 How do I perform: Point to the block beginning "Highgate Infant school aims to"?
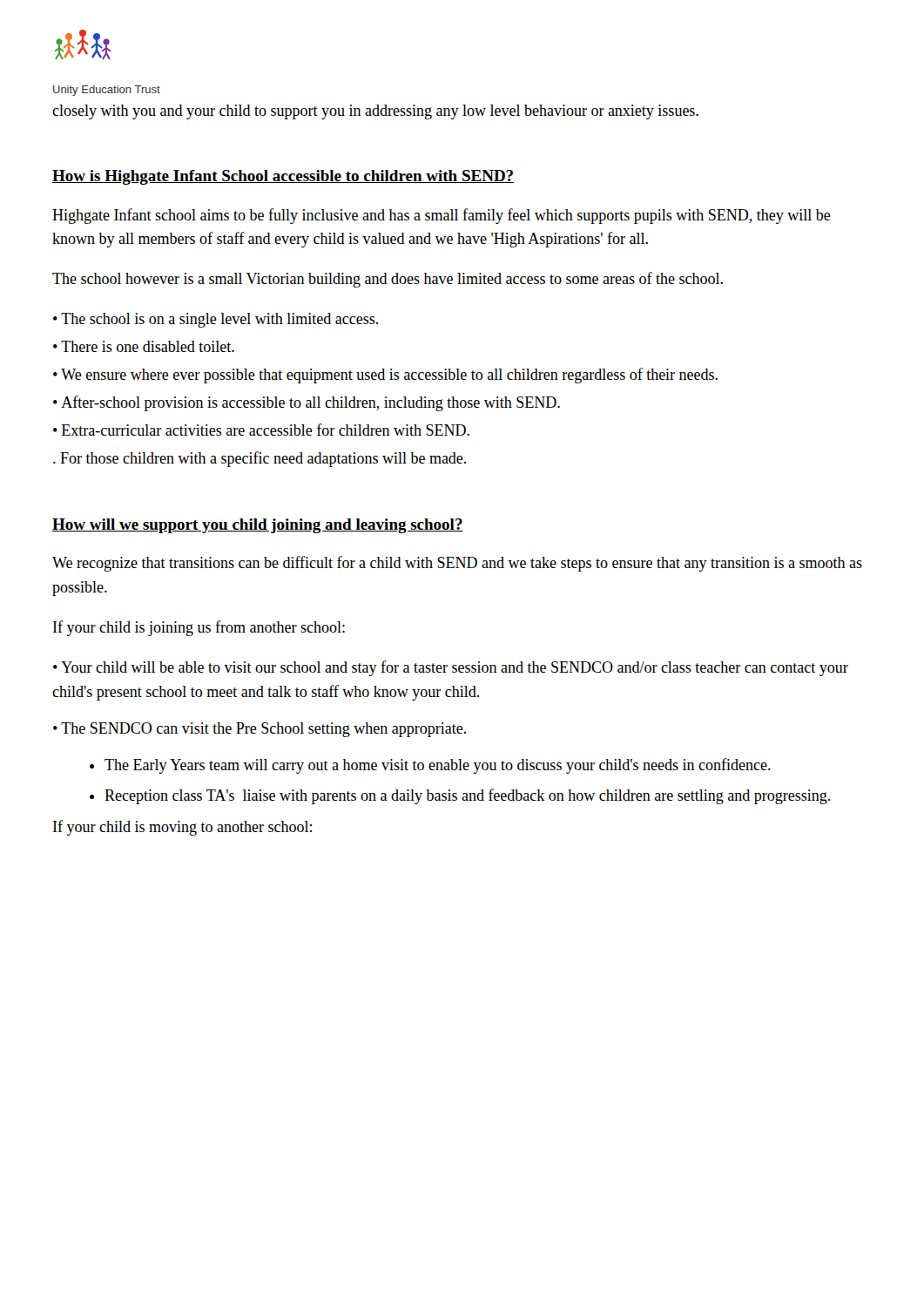[x=441, y=227]
